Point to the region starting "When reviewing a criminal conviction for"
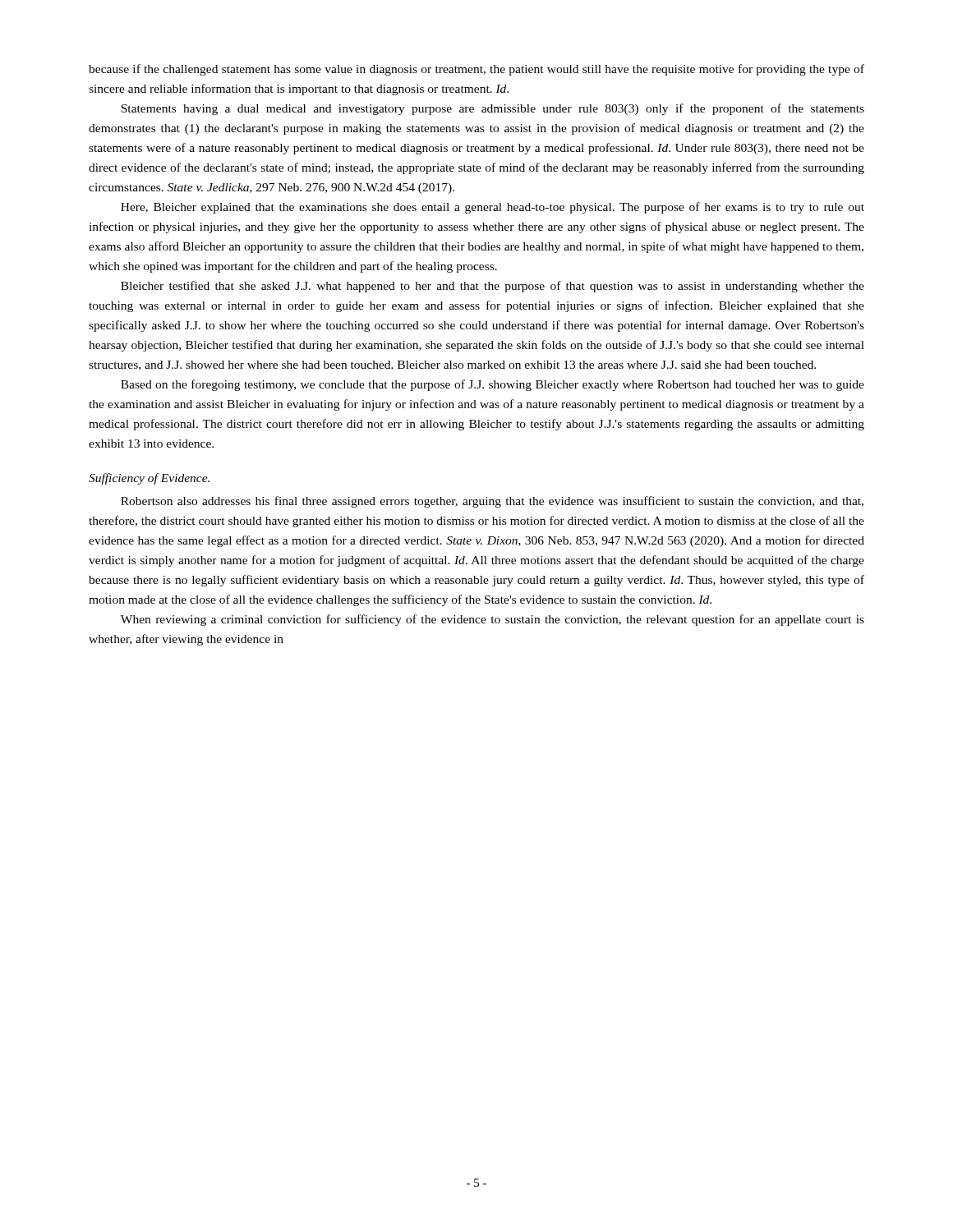The width and height of the screenshot is (953, 1232). tap(476, 629)
